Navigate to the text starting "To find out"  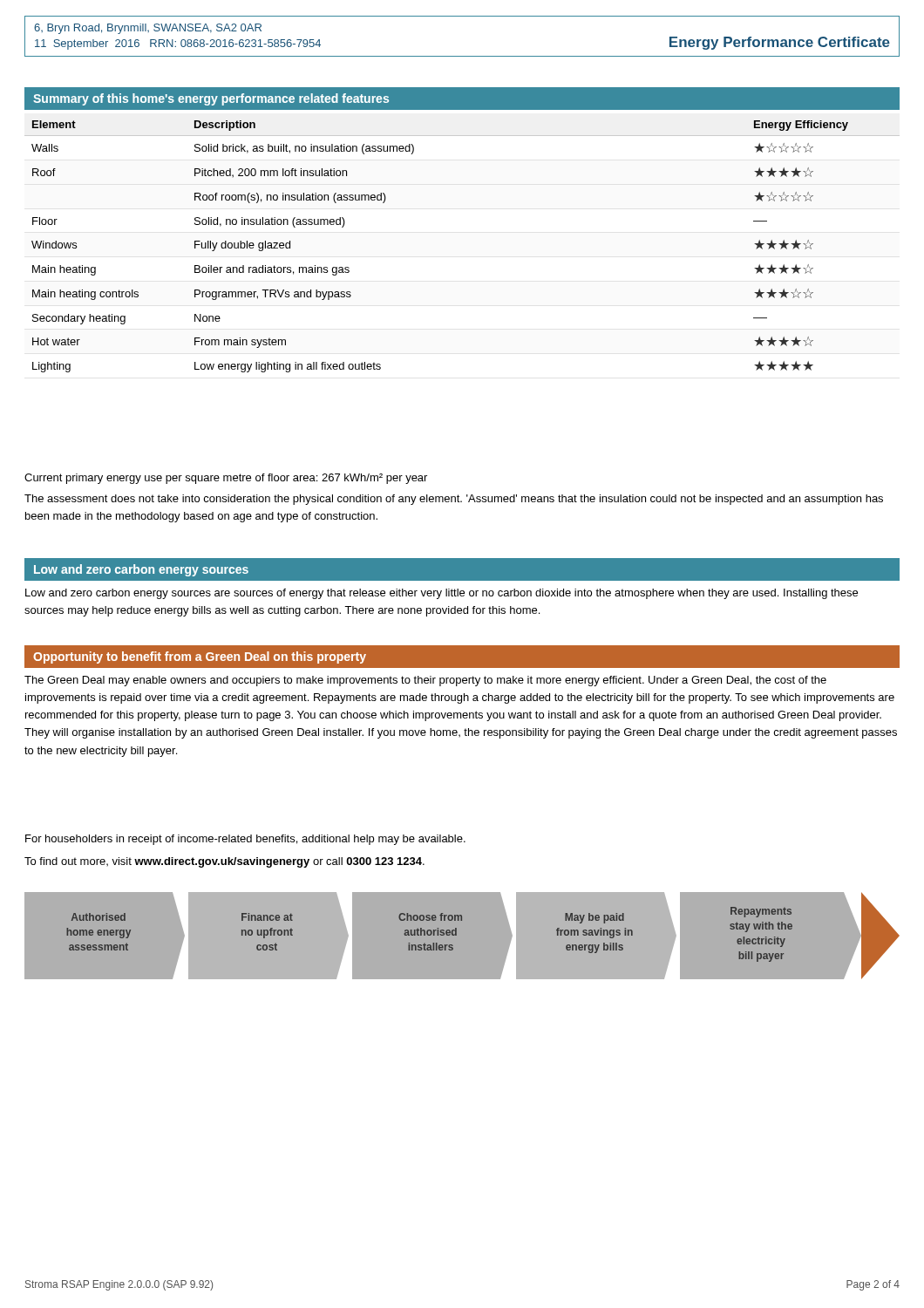[225, 861]
